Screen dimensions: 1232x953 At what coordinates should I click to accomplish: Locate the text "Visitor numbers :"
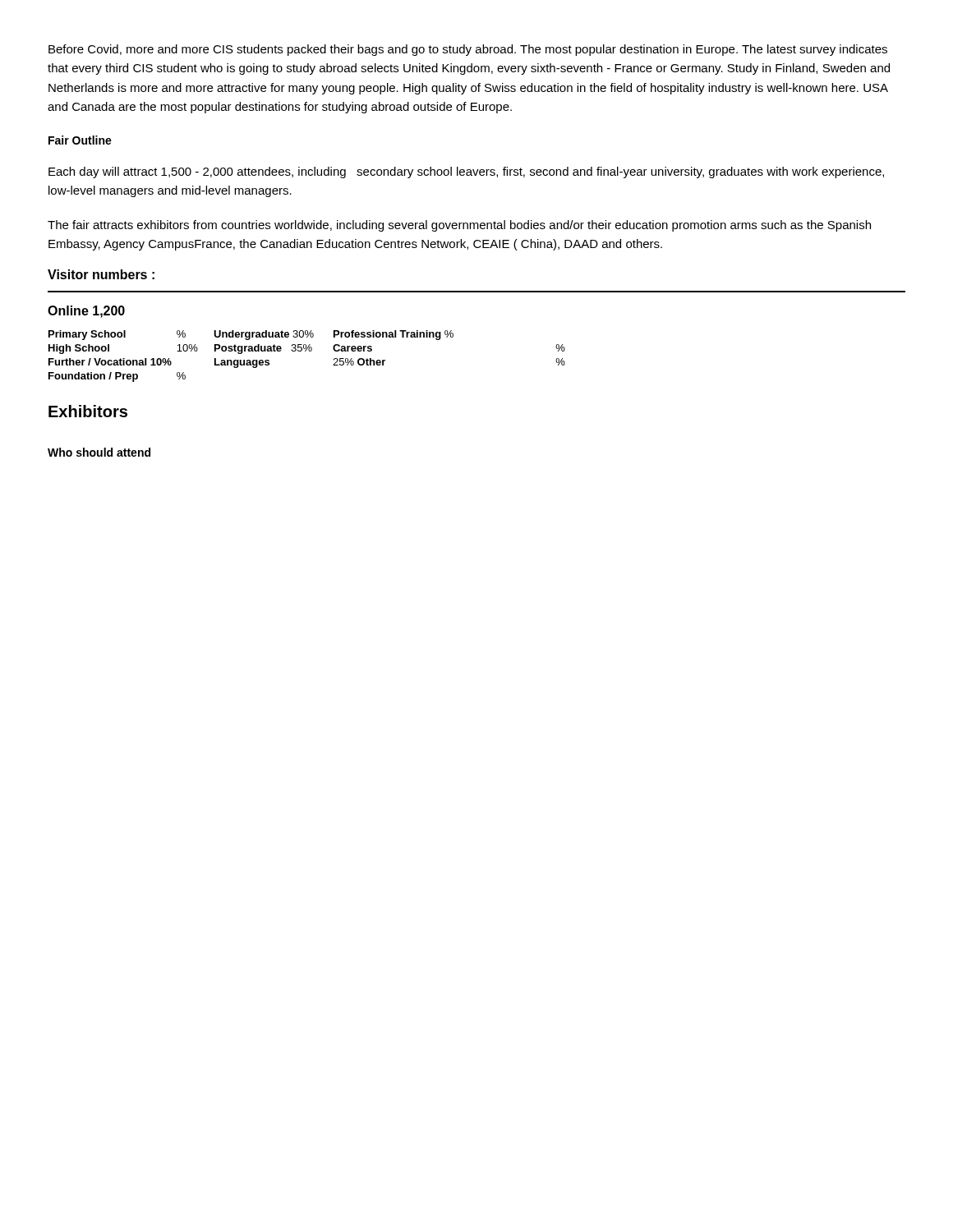click(x=102, y=275)
